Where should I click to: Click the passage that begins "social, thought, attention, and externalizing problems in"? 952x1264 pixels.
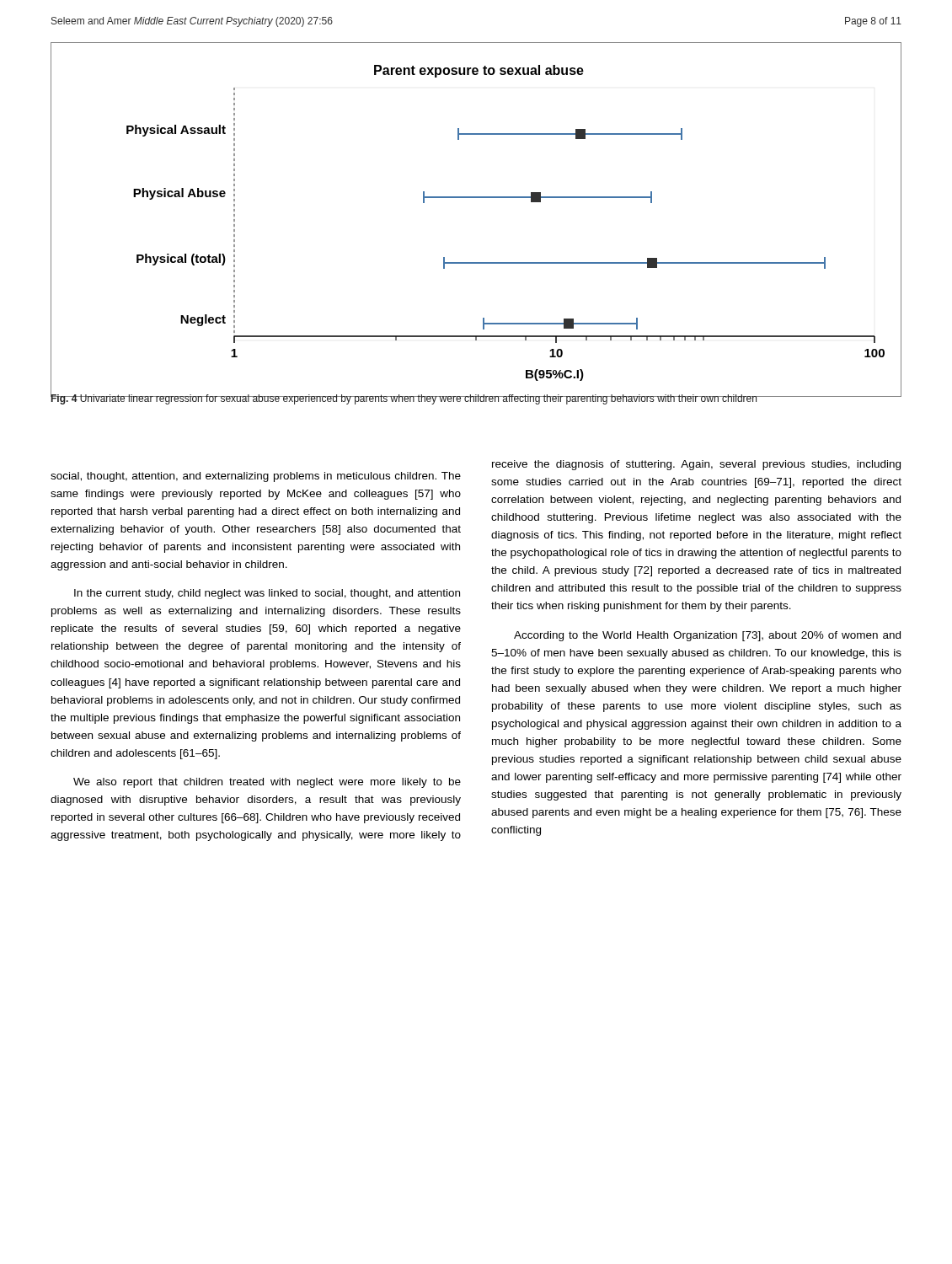point(256,520)
